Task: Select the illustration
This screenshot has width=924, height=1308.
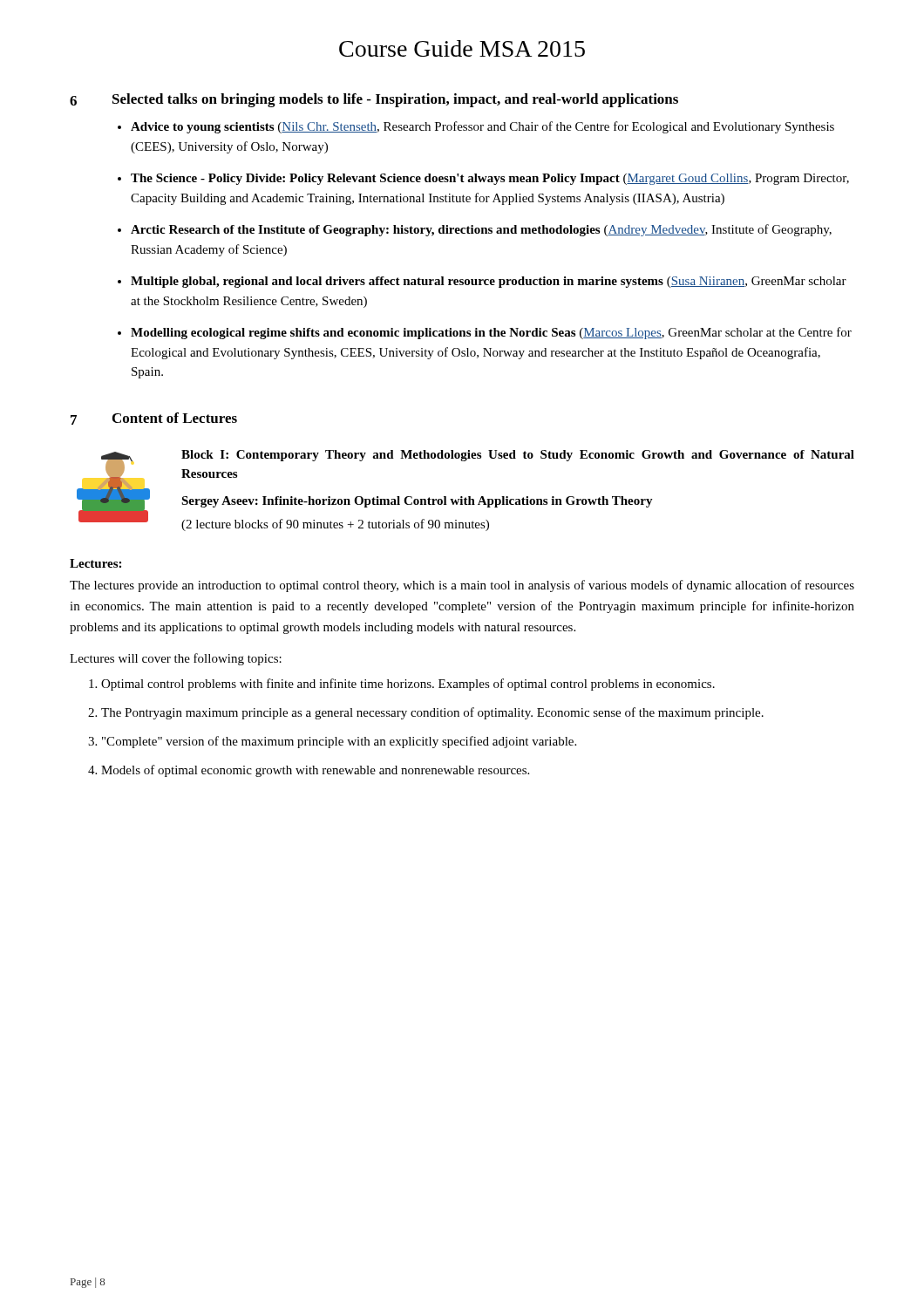Action: (x=118, y=494)
